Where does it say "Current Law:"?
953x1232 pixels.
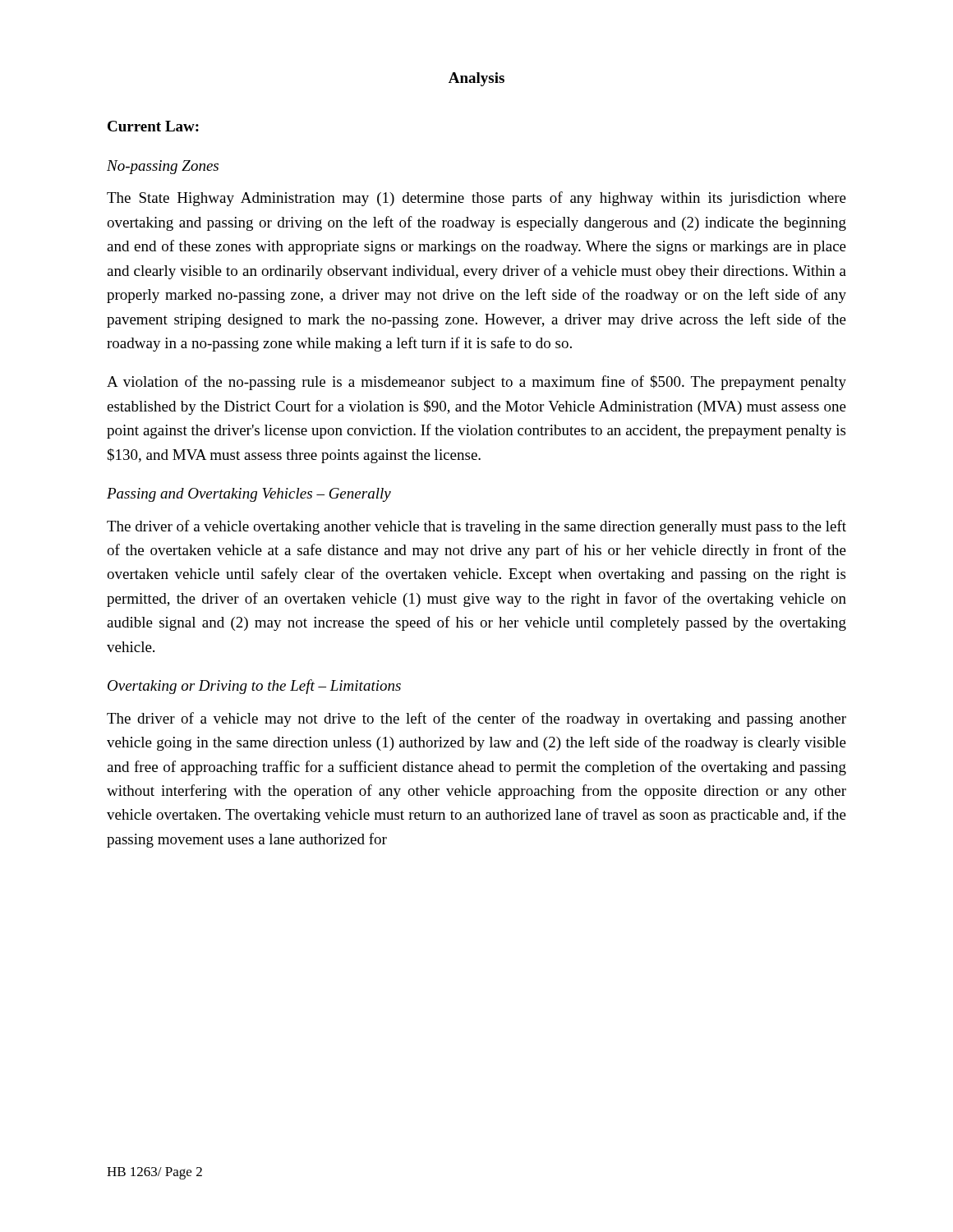pyautogui.click(x=153, y=126)
